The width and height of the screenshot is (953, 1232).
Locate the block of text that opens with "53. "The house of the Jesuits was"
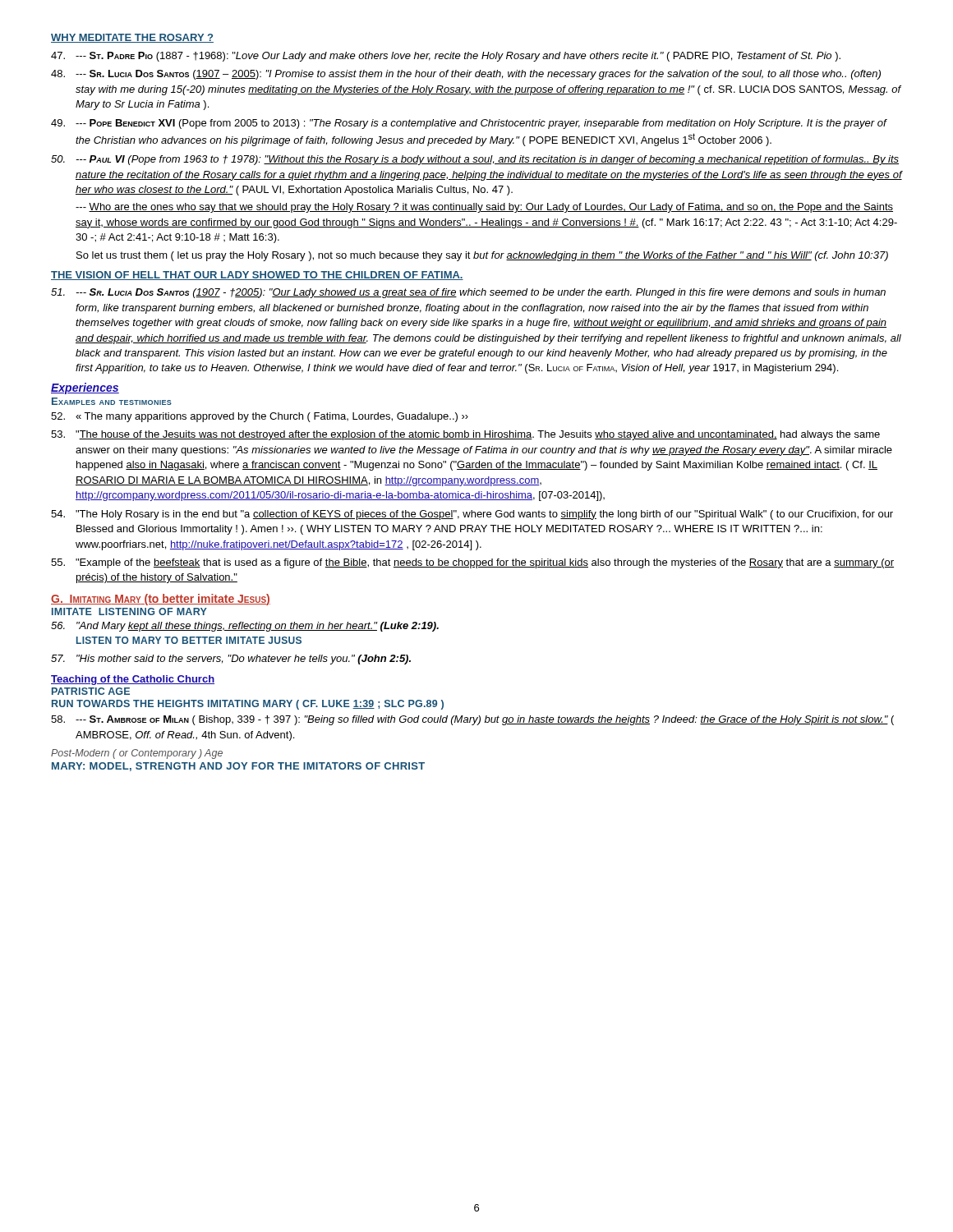click(x=476, y=465)
